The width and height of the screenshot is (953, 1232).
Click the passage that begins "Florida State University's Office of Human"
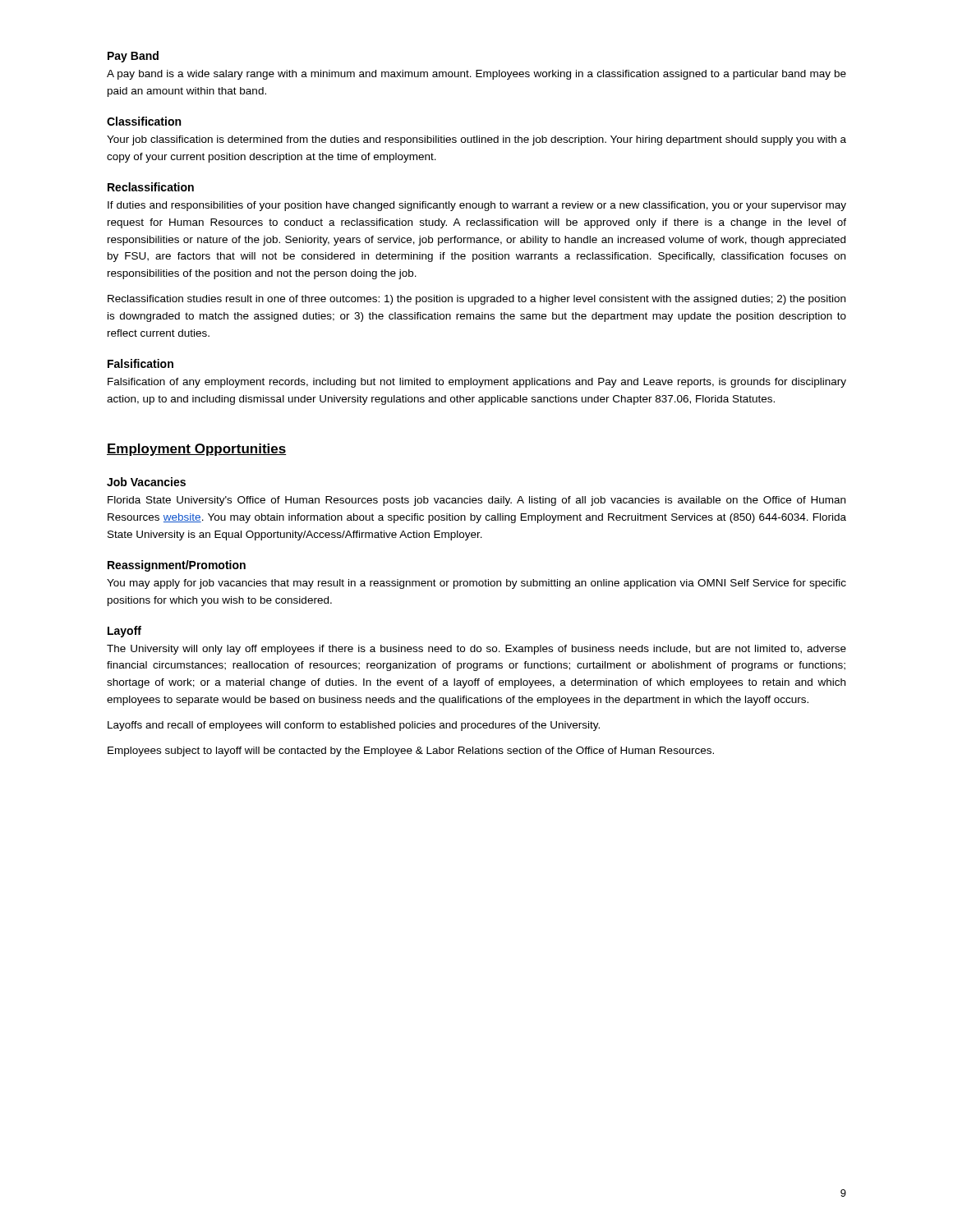pyautogui.click(x=476, y=517)
